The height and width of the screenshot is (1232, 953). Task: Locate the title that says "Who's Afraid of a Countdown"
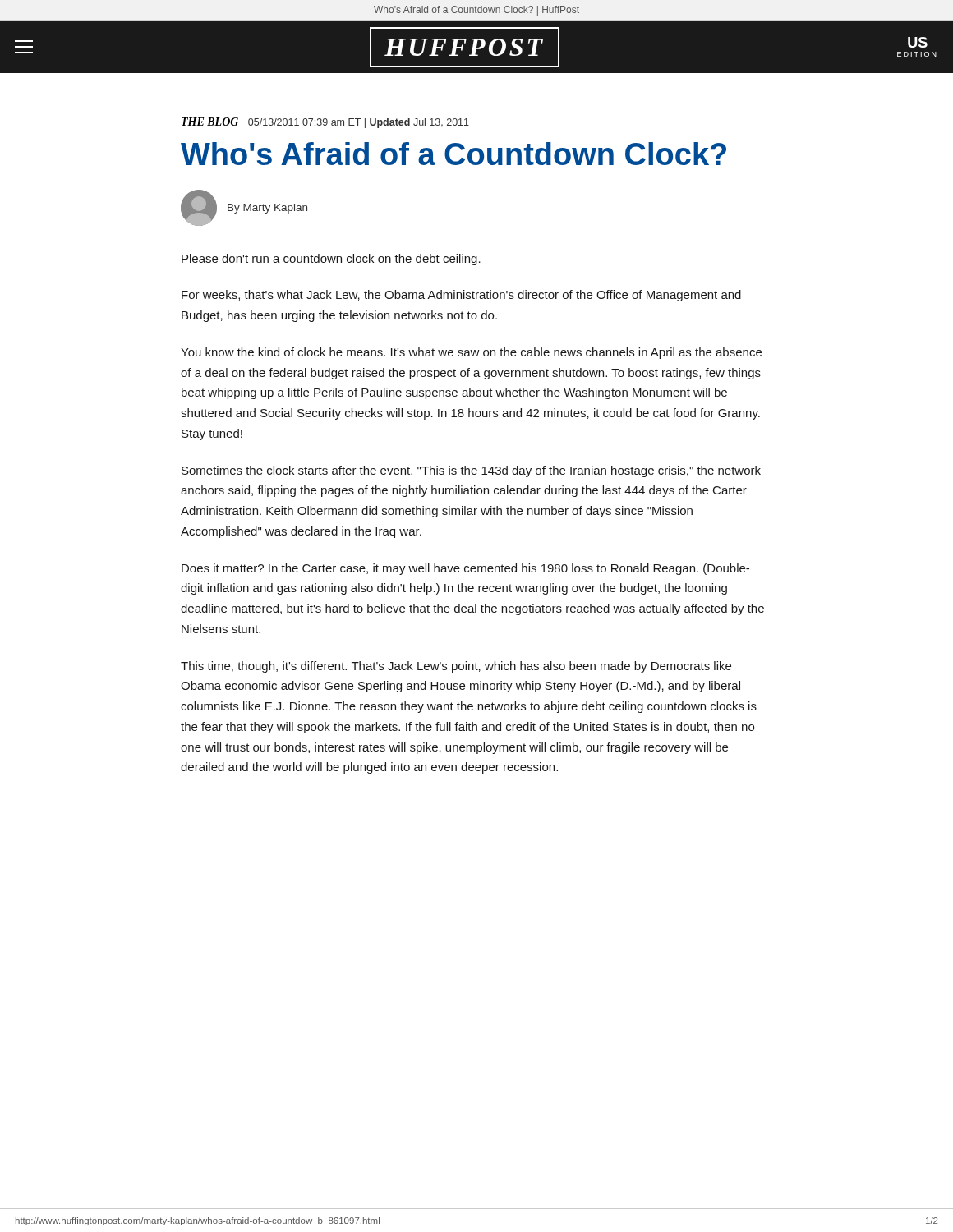454,154
